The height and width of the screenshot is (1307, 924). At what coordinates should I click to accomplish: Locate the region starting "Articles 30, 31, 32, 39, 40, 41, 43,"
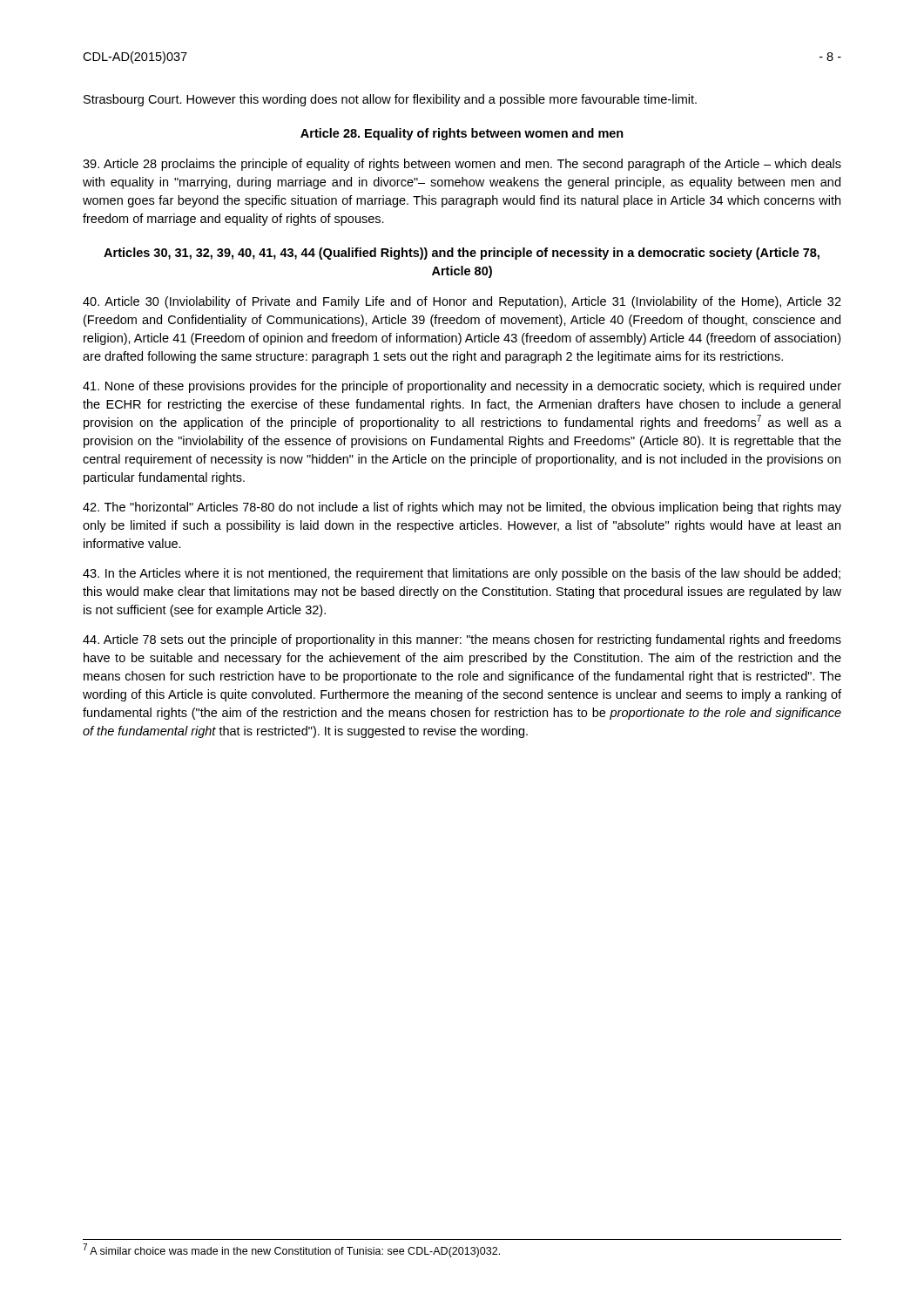click(462, 262)
